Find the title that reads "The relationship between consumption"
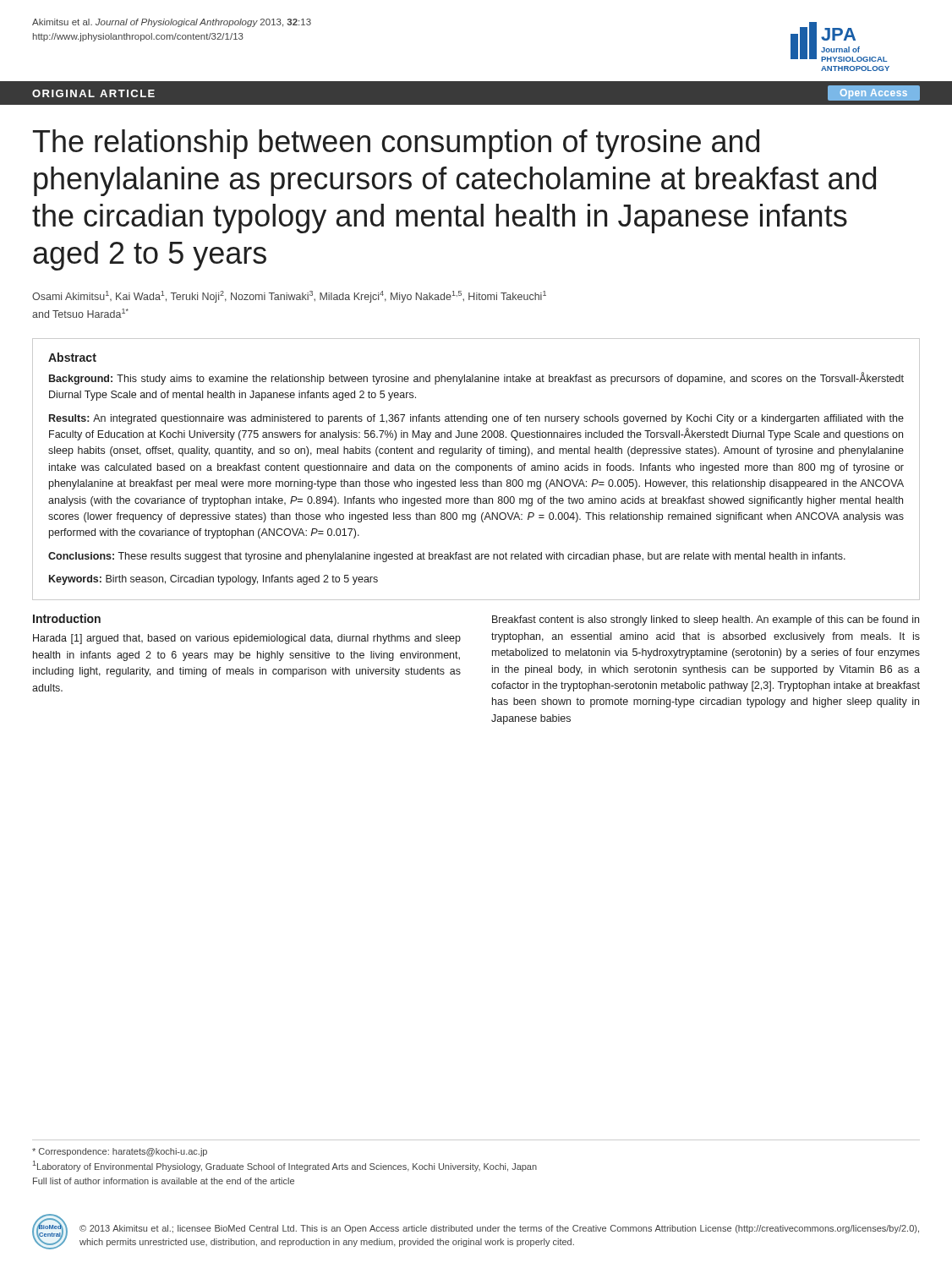Screen dimensions: 1268x952 455,197
